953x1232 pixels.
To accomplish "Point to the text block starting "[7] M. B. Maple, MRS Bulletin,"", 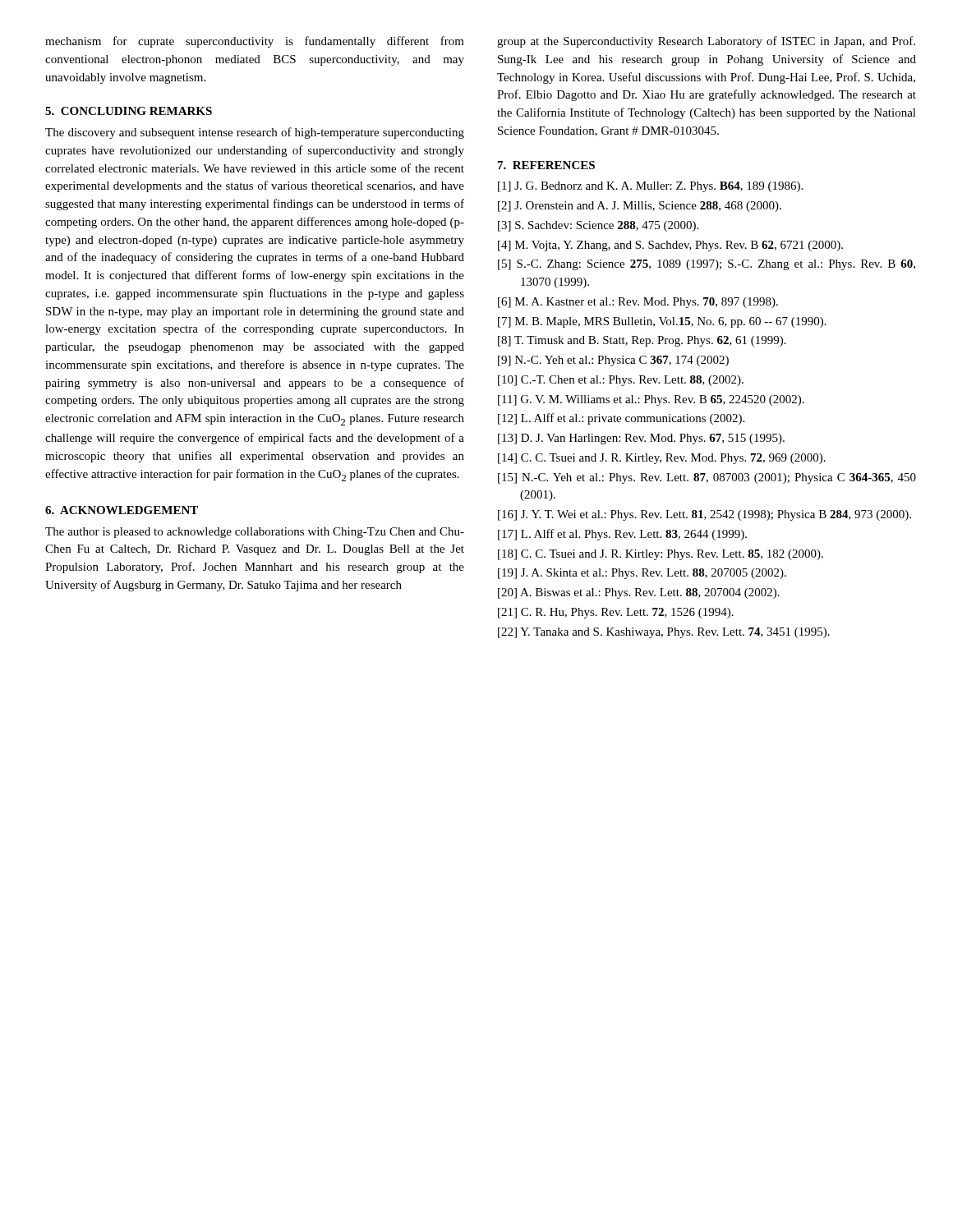I will [x=662, y=321].
